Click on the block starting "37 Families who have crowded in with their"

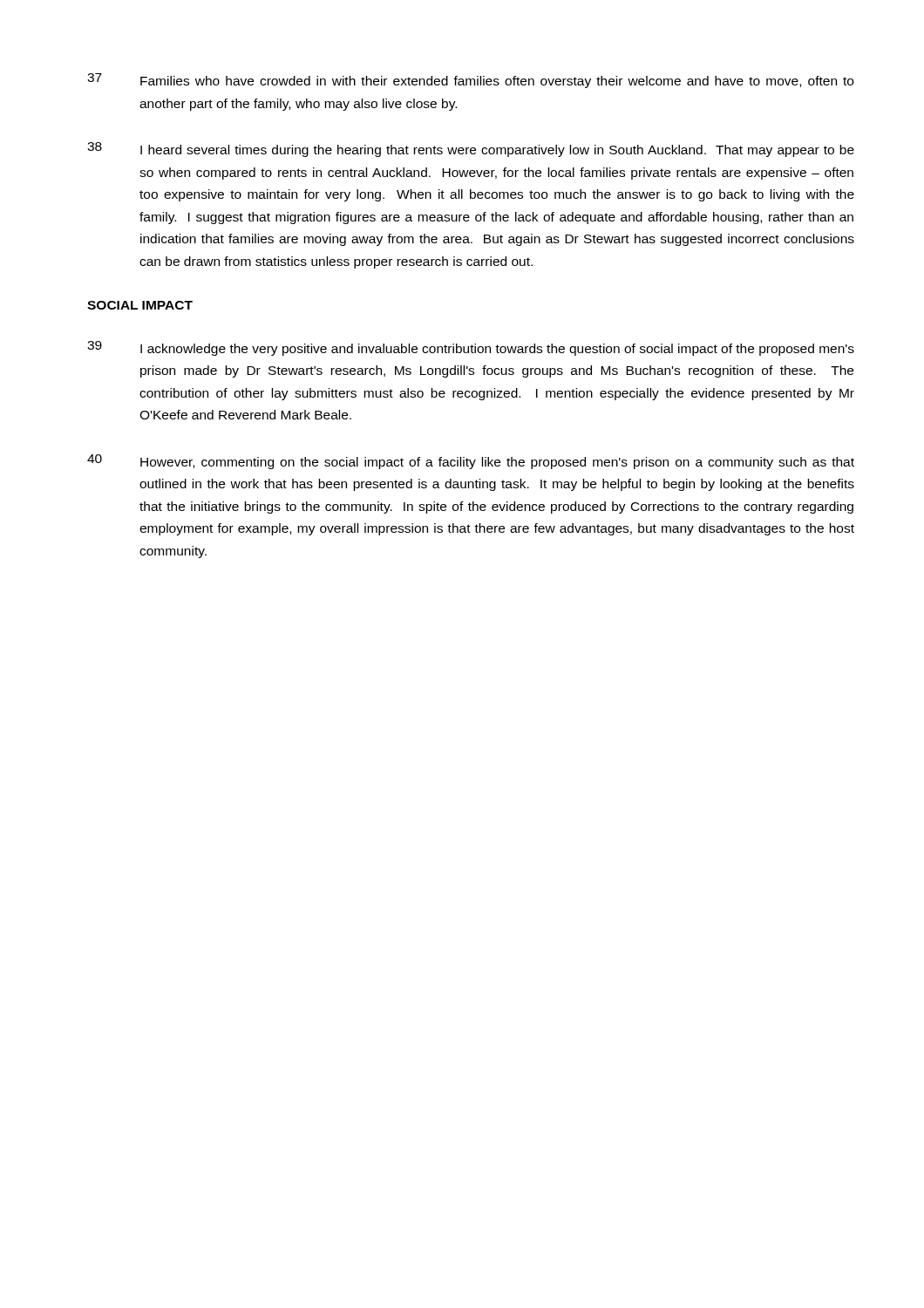point(471,92)
